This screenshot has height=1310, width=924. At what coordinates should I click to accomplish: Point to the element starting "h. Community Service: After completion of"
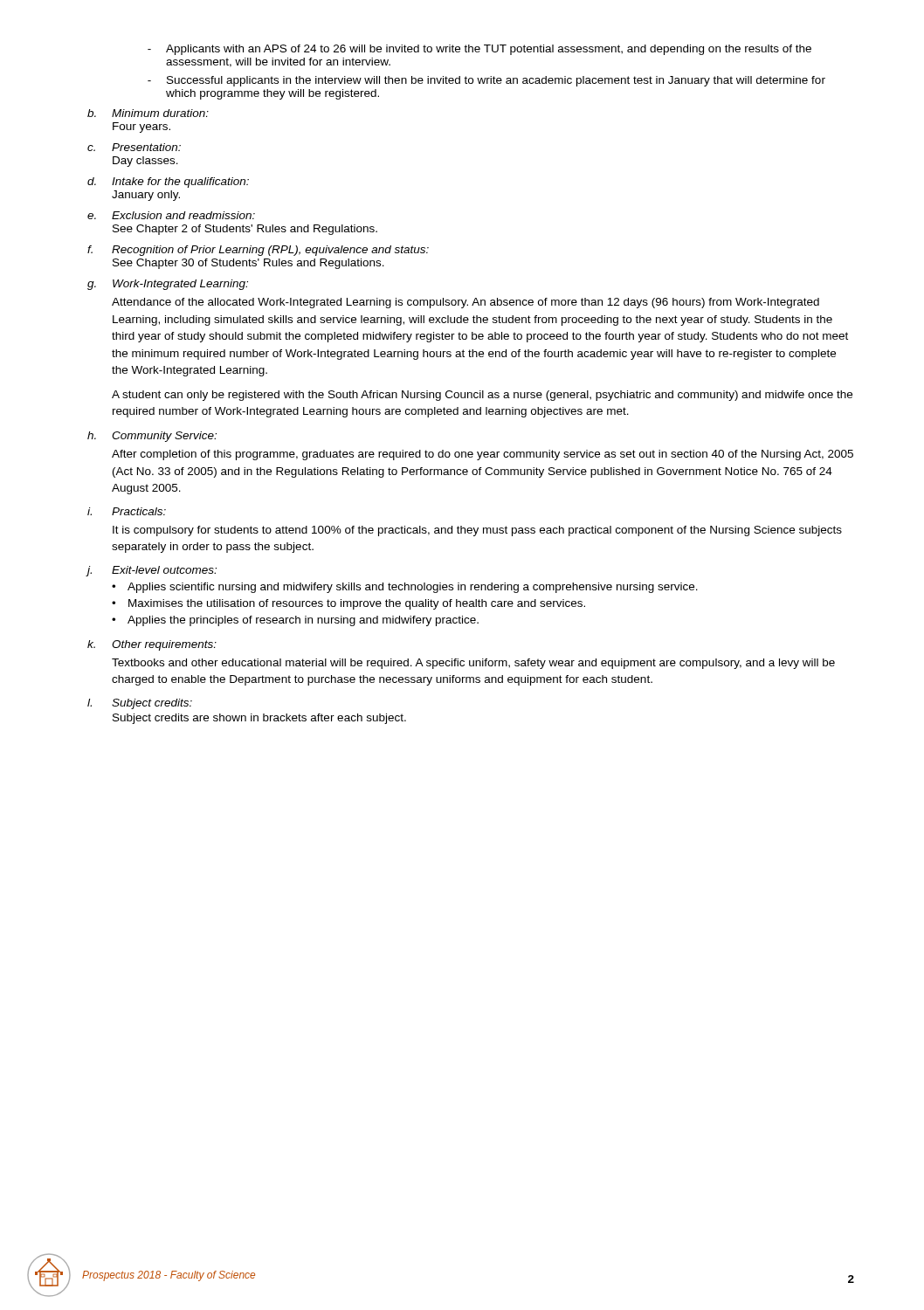coord(471,463)
